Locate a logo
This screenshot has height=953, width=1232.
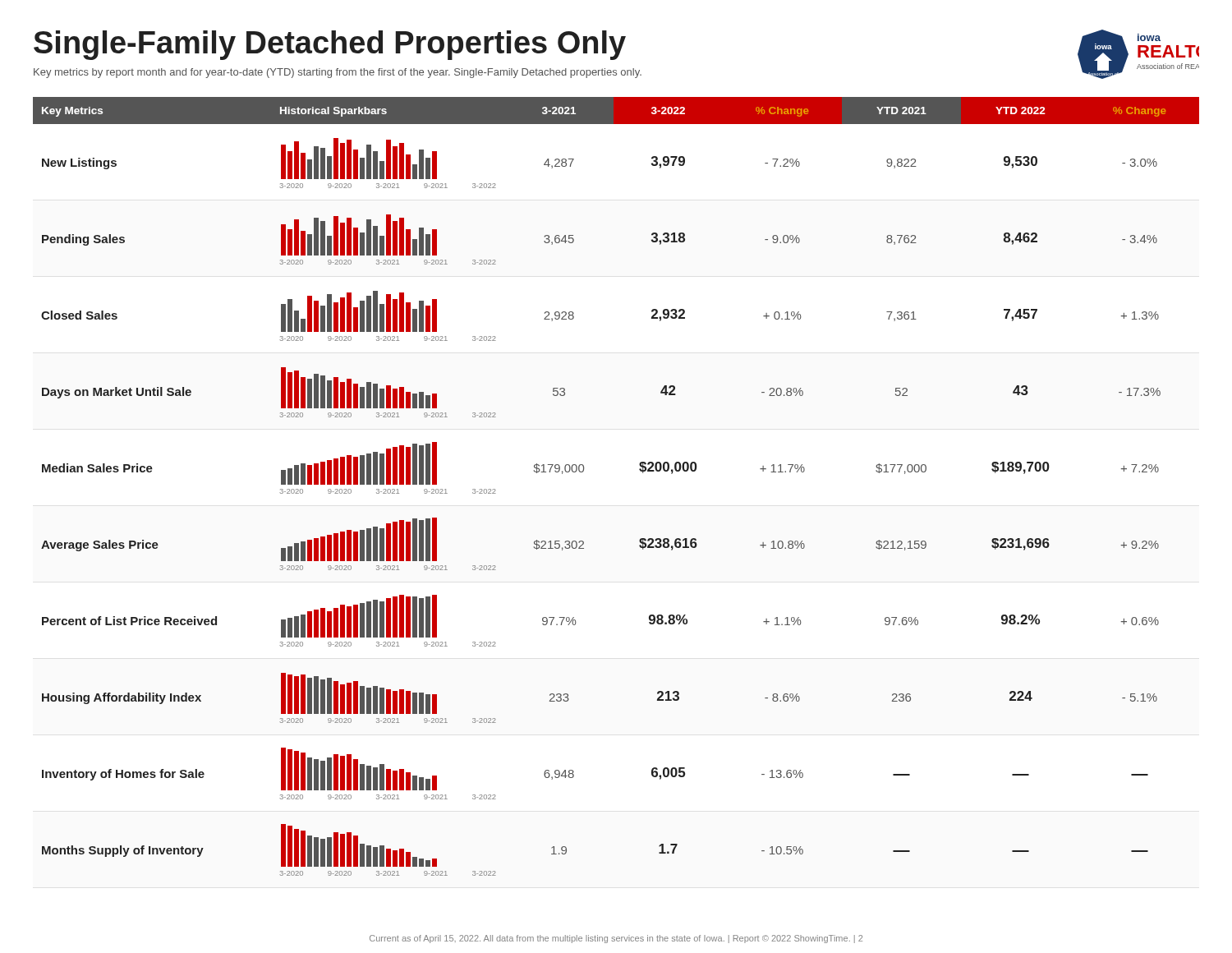pyautogui.click(x=1138, y=54)
